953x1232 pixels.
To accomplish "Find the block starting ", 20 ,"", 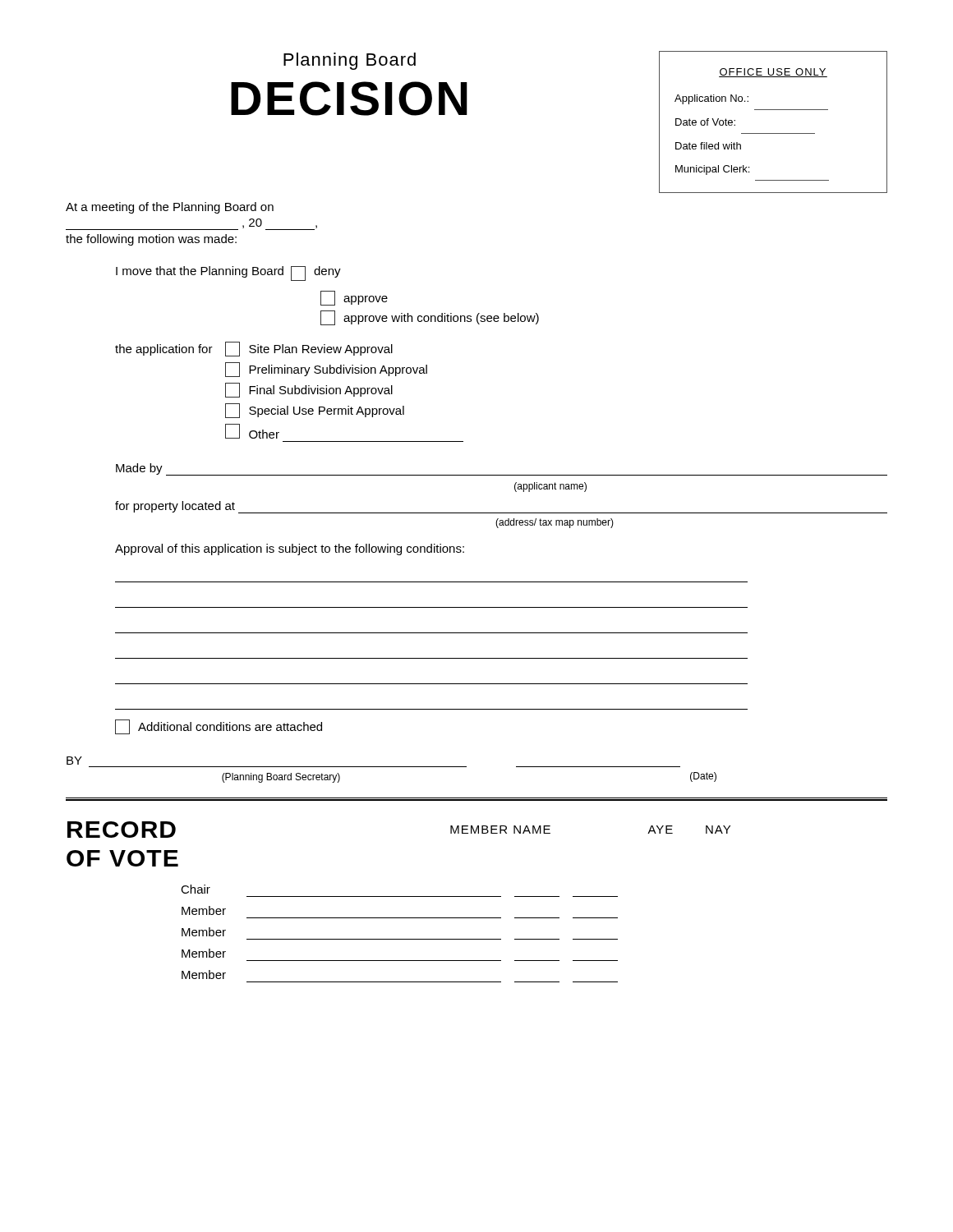I will 192,223.
